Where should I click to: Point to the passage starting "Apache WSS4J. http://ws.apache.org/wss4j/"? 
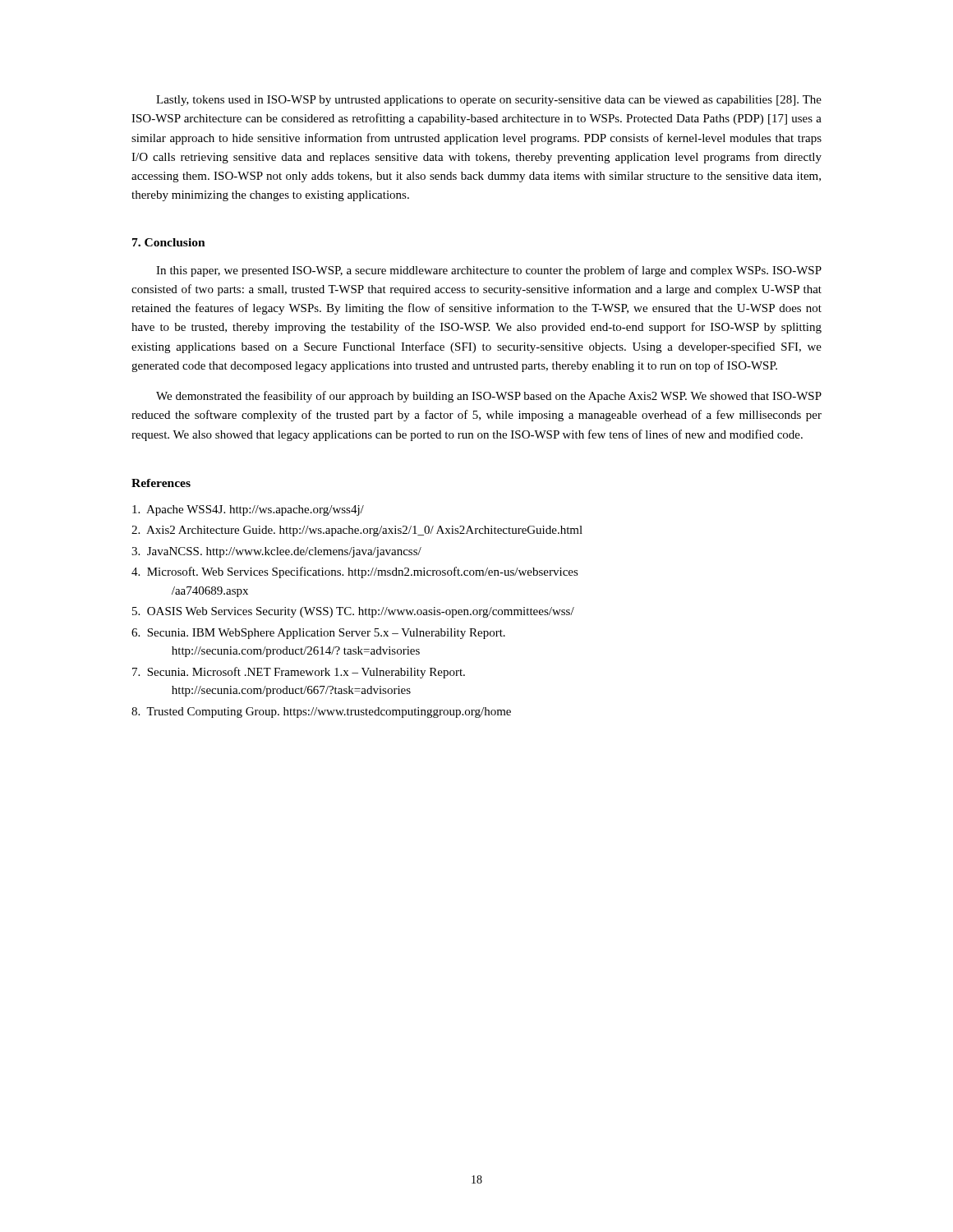[x=248, y=509]
